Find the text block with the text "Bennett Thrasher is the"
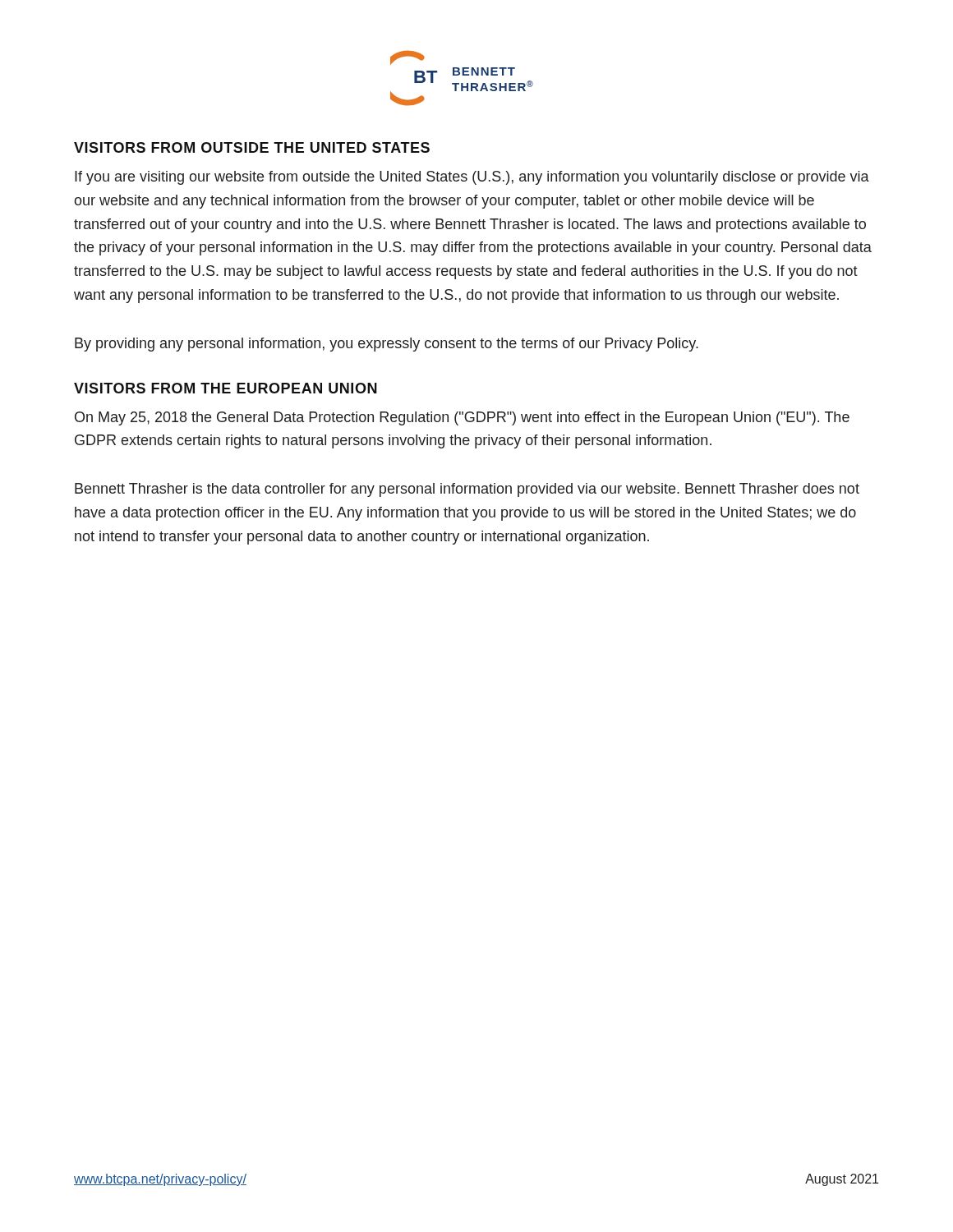Screen dimensions: 1232x953 pyautogui.click(x=467, y=512)
